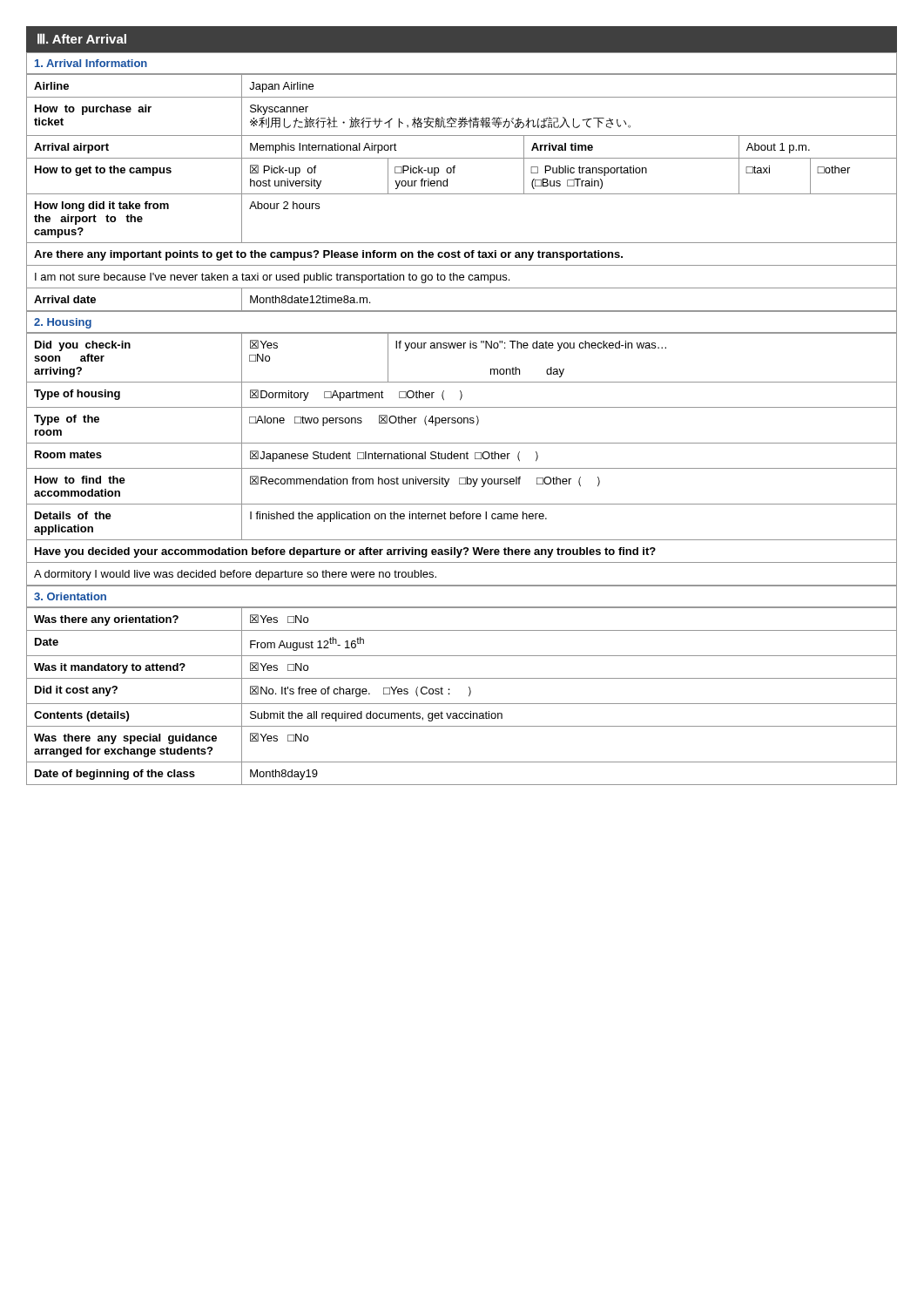The width and height of the screenshot is (924, 1307).
Task: Find the table that mentions "Arrival airport Memphis International"
Action: click(x=462, y=147)
